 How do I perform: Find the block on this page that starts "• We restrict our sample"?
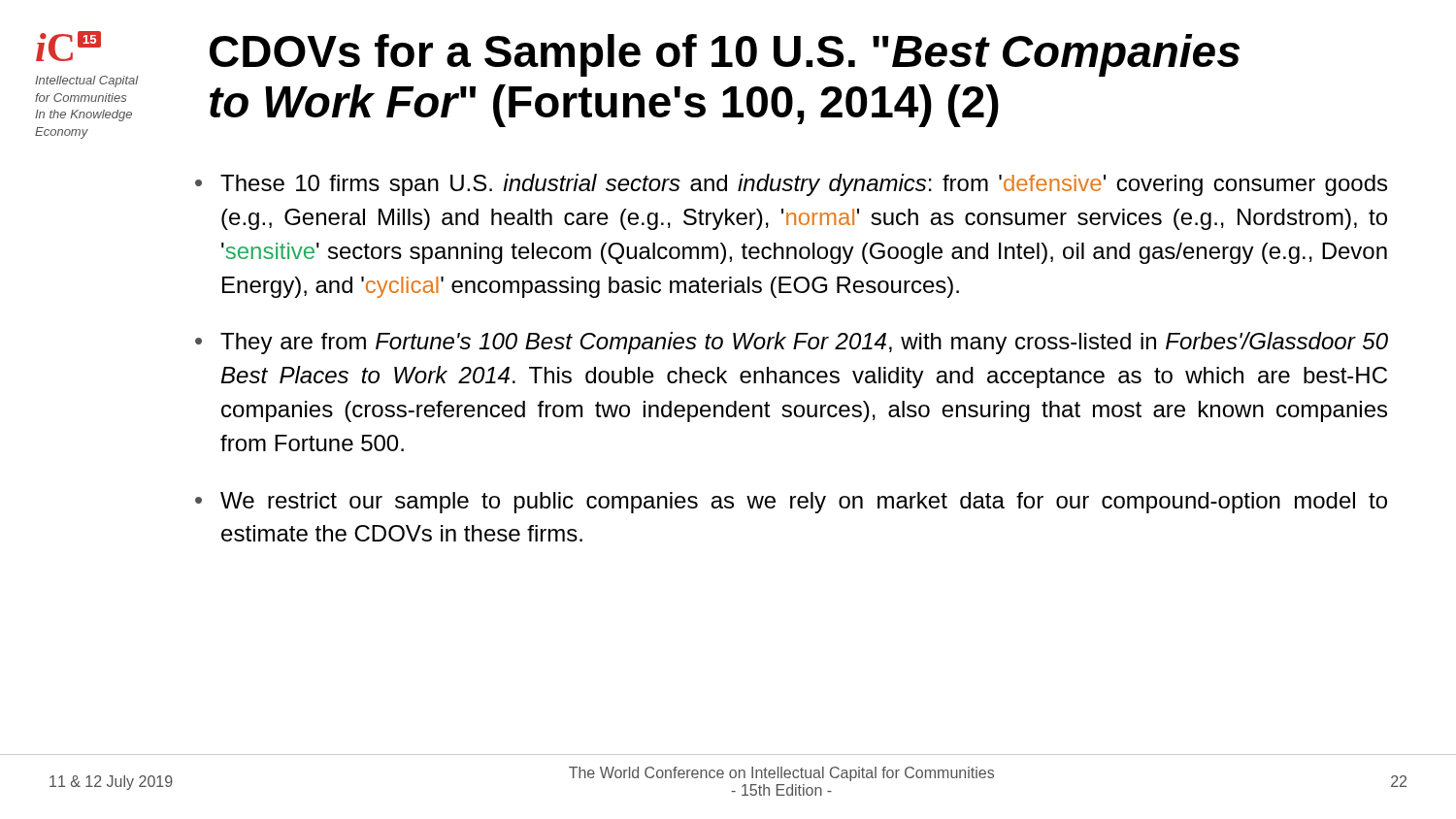click(791, 518)
